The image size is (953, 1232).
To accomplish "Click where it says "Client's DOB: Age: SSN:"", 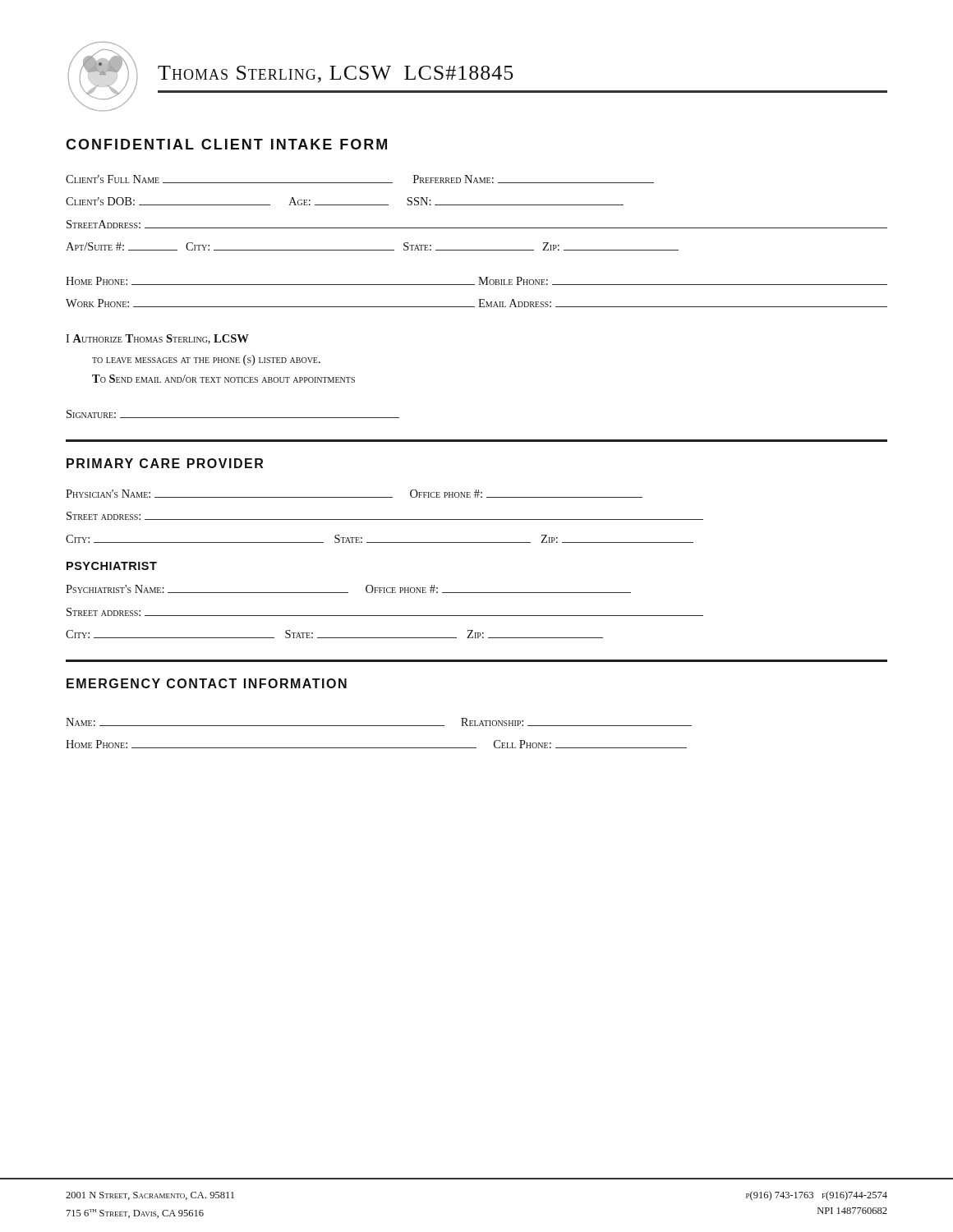I will click(x=345, y=201).
